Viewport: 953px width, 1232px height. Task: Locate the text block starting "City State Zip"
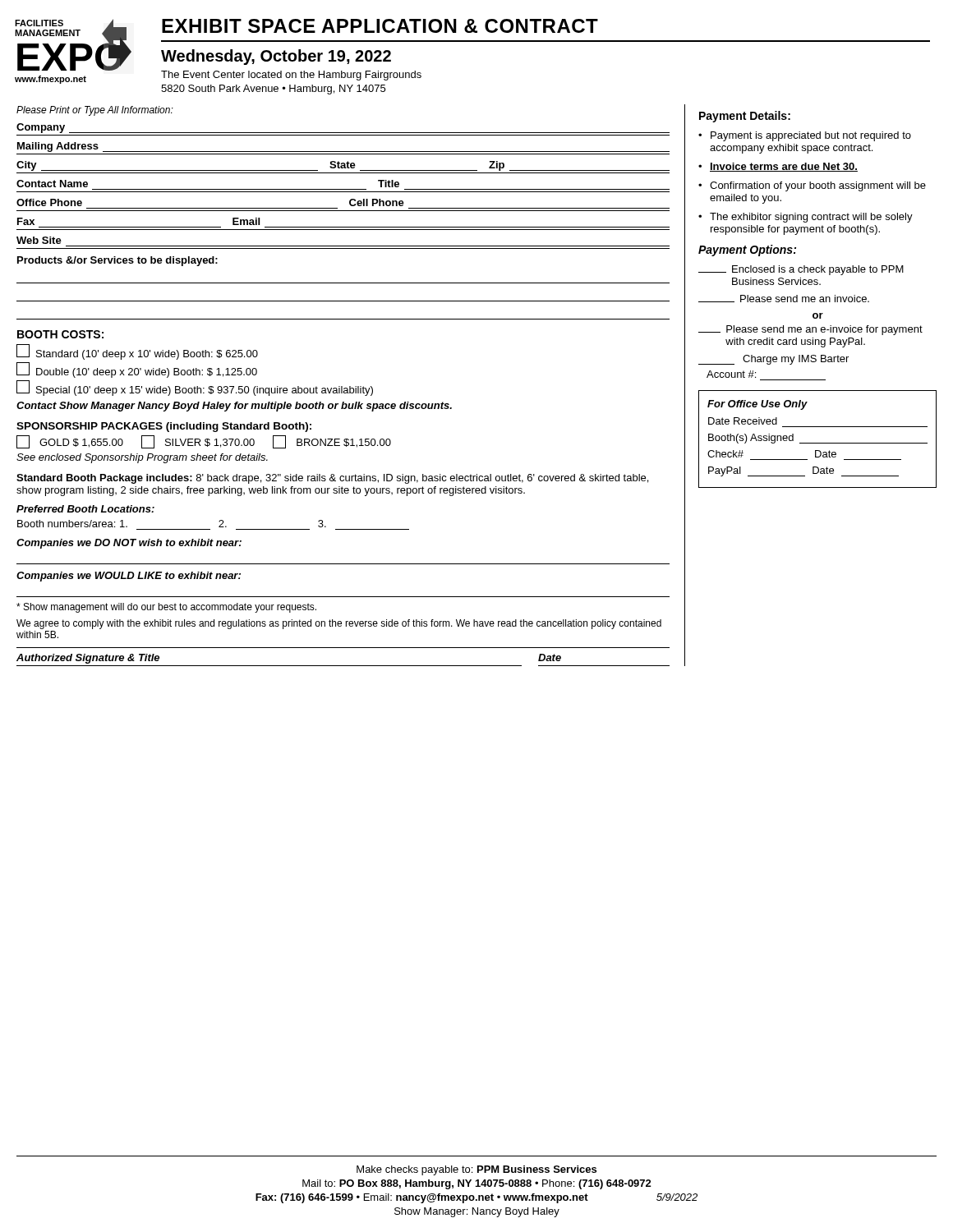[x=343, y=165]
